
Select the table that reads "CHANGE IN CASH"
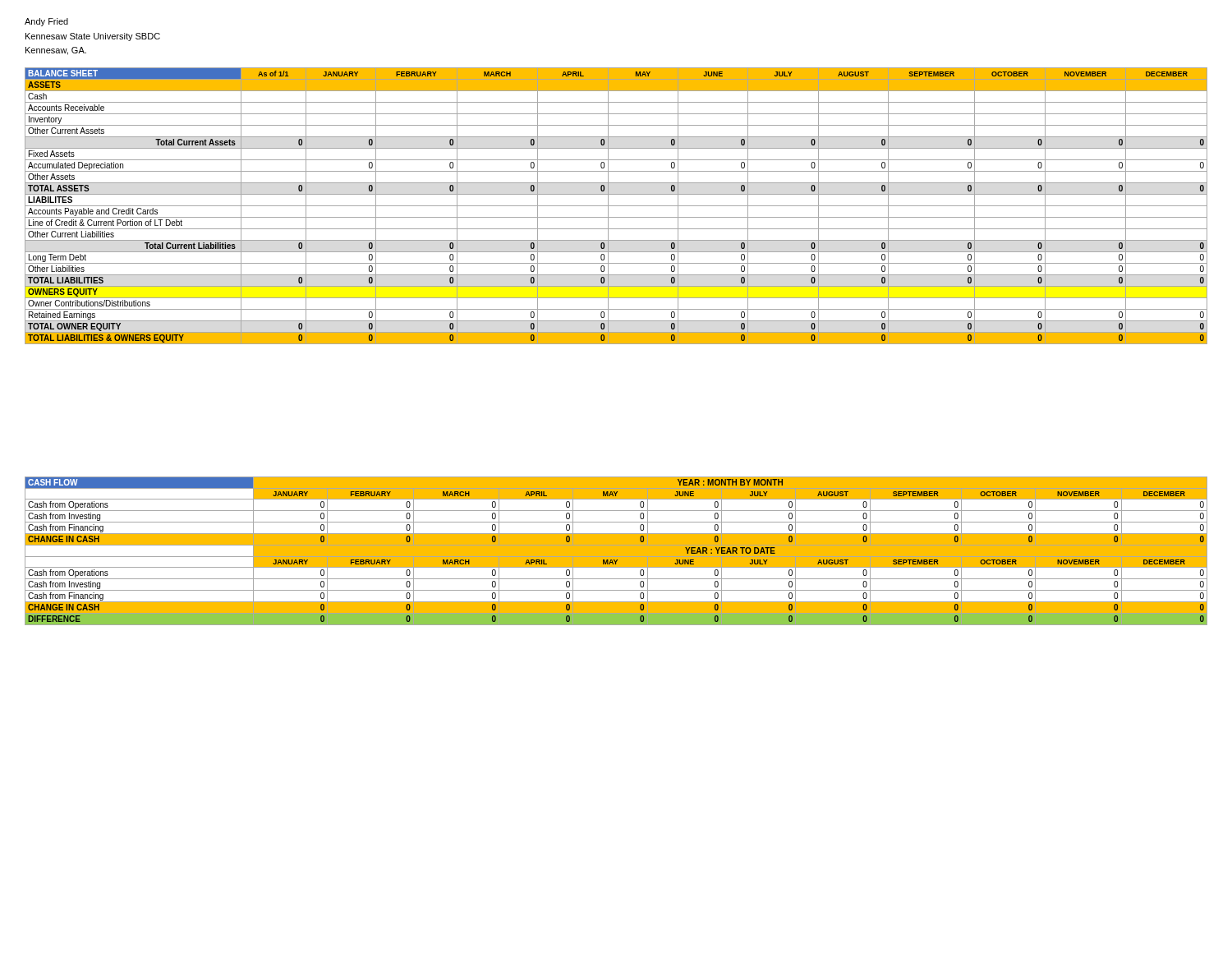click(x=616, y=551)
